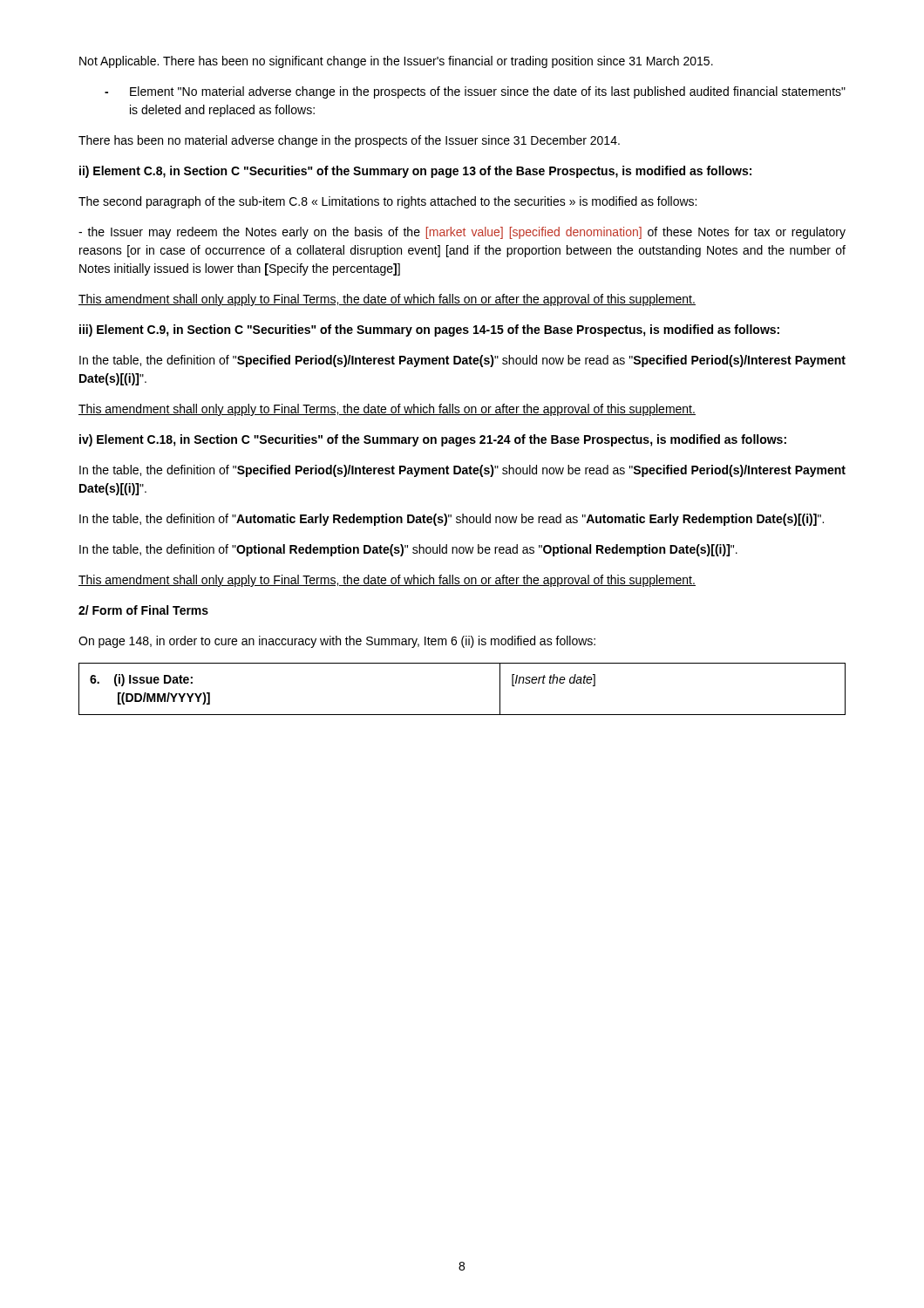Locate the section header that opens with "2/ Form of"
This screenshot has height=1308, width=924.
(x=143, y=610)
